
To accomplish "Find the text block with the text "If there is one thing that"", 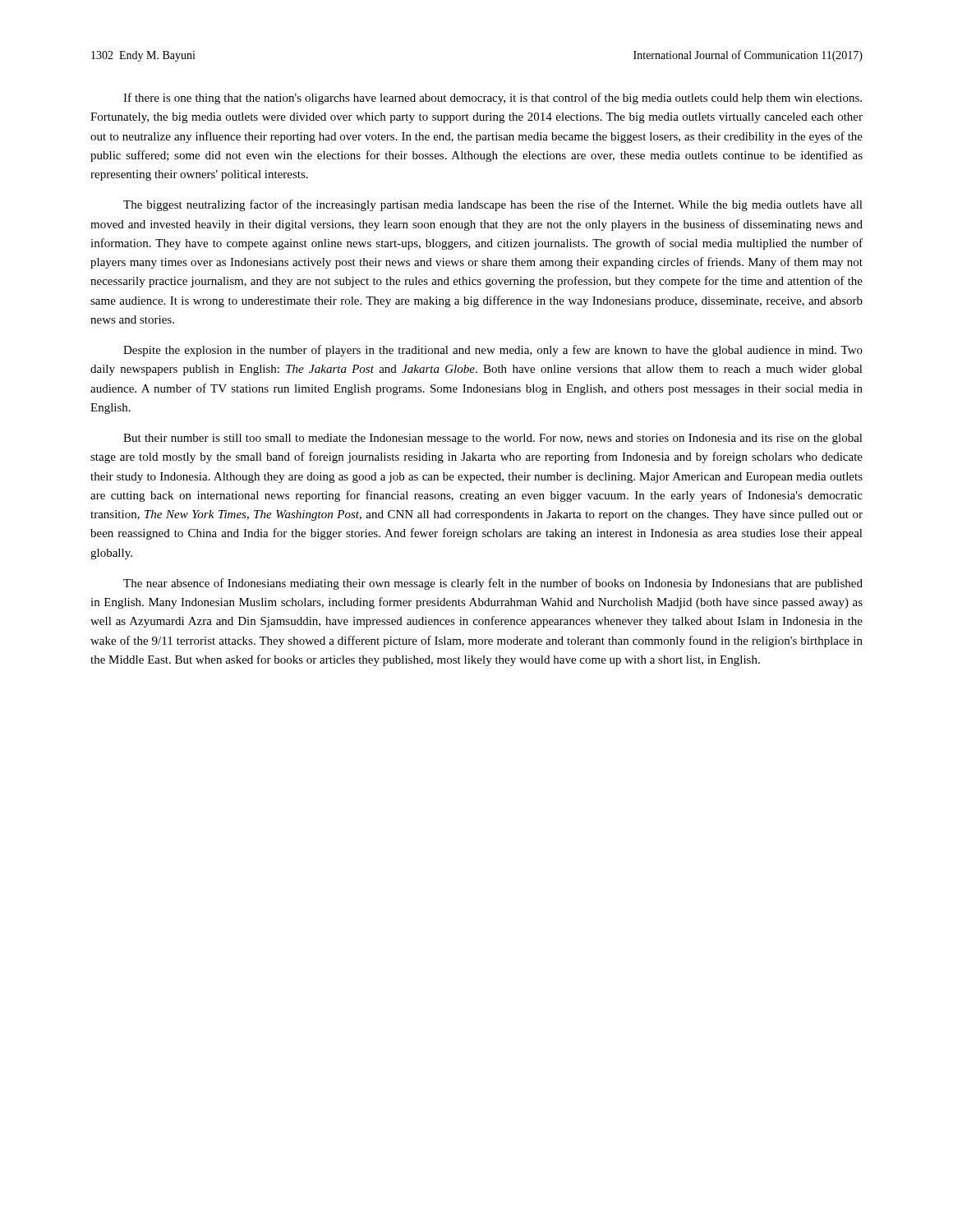I will (476, 136).
